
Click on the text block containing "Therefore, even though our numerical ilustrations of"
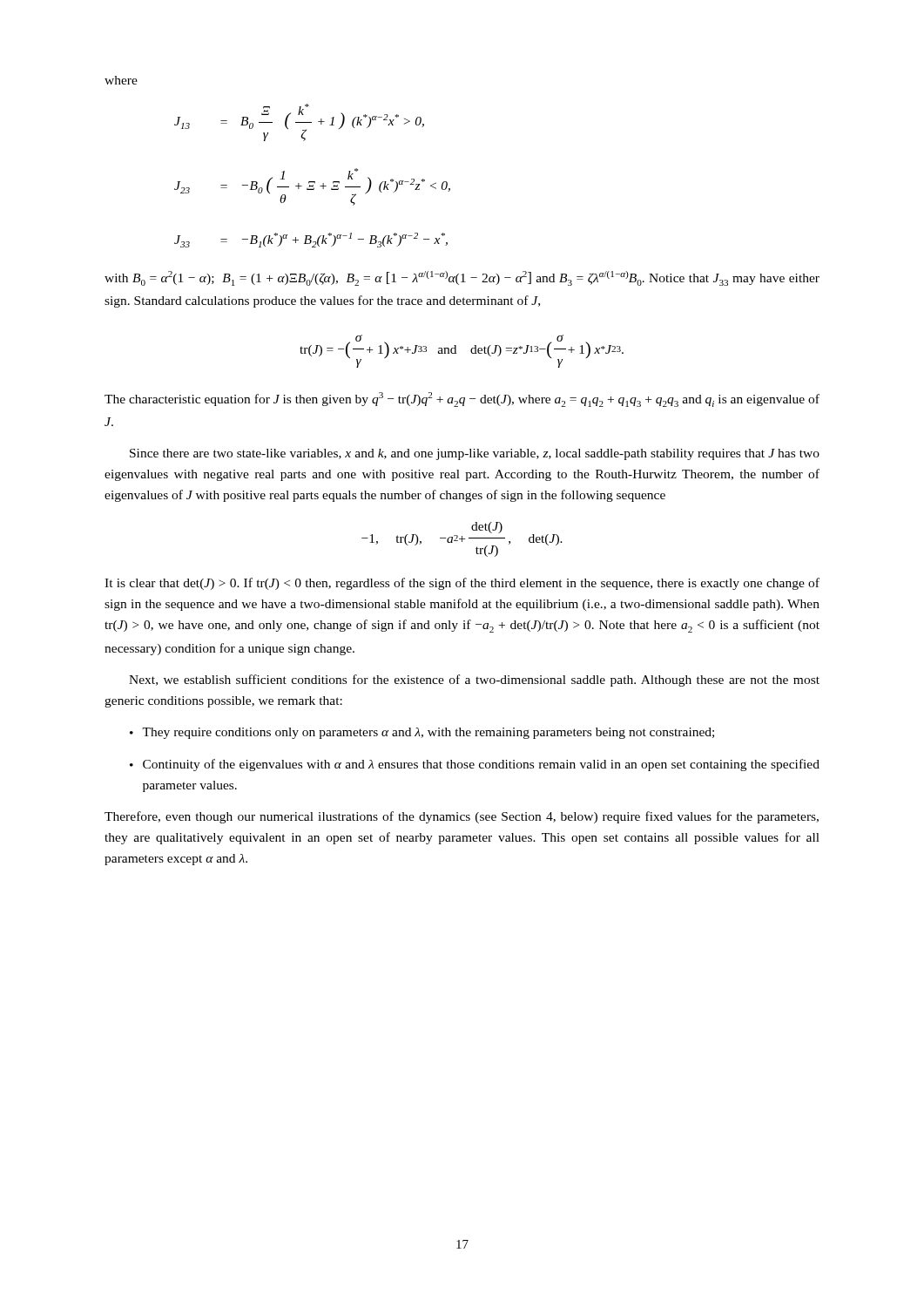click(x=462, y=837)
